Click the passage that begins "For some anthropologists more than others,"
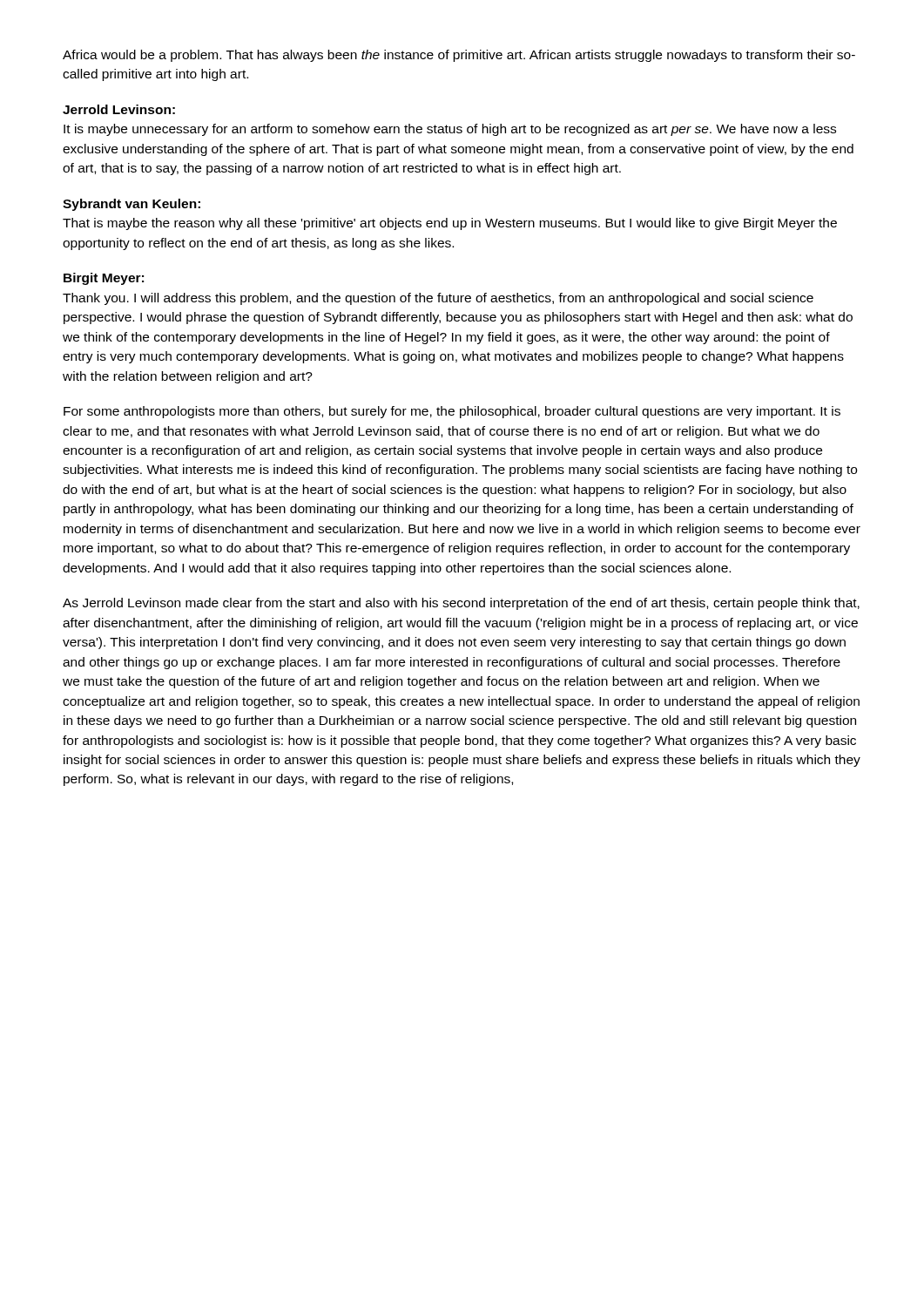Screen dimensions: 1307x924 pos(462,490)
